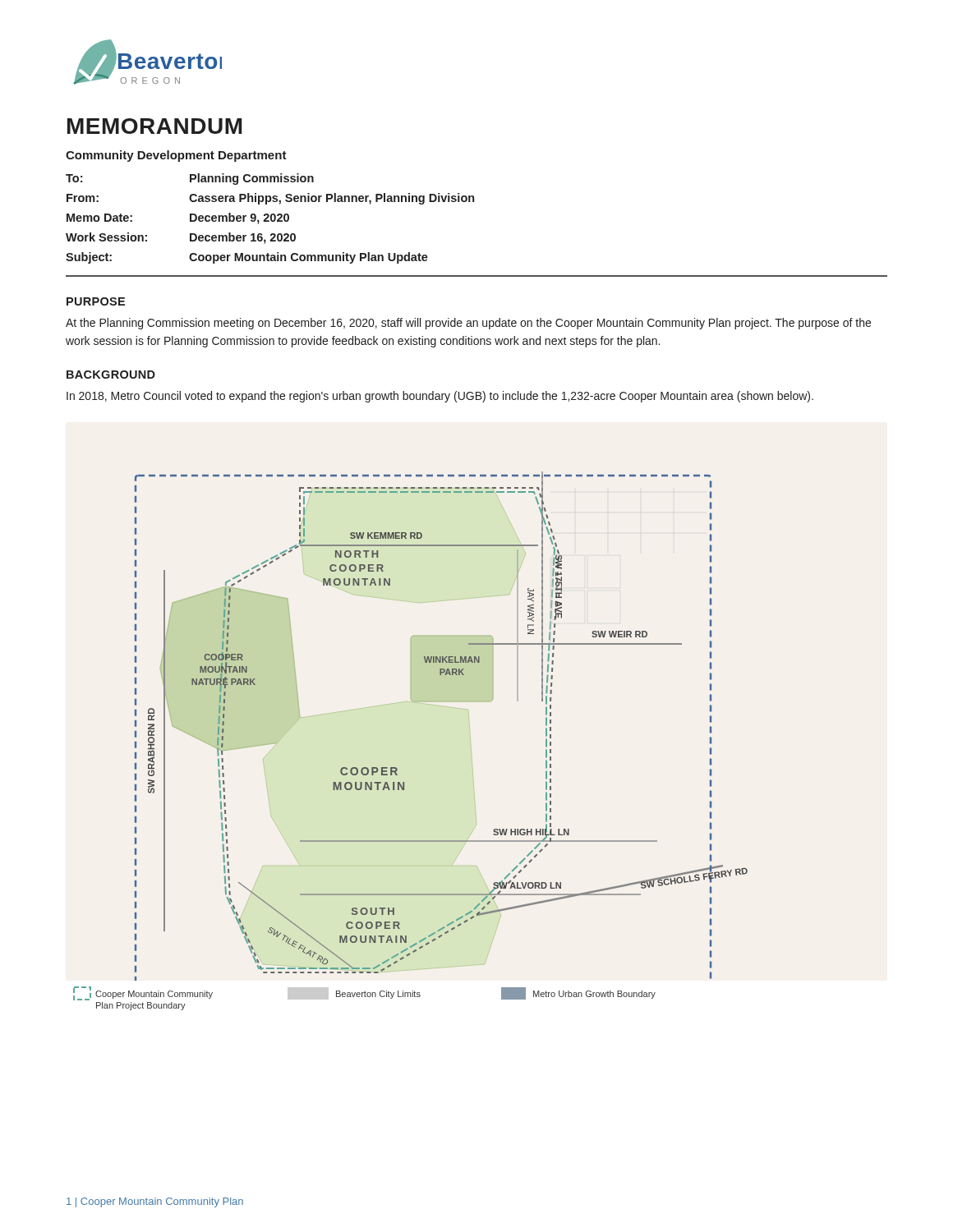Select the region starting "Community Development Department"

coord(176,155)
